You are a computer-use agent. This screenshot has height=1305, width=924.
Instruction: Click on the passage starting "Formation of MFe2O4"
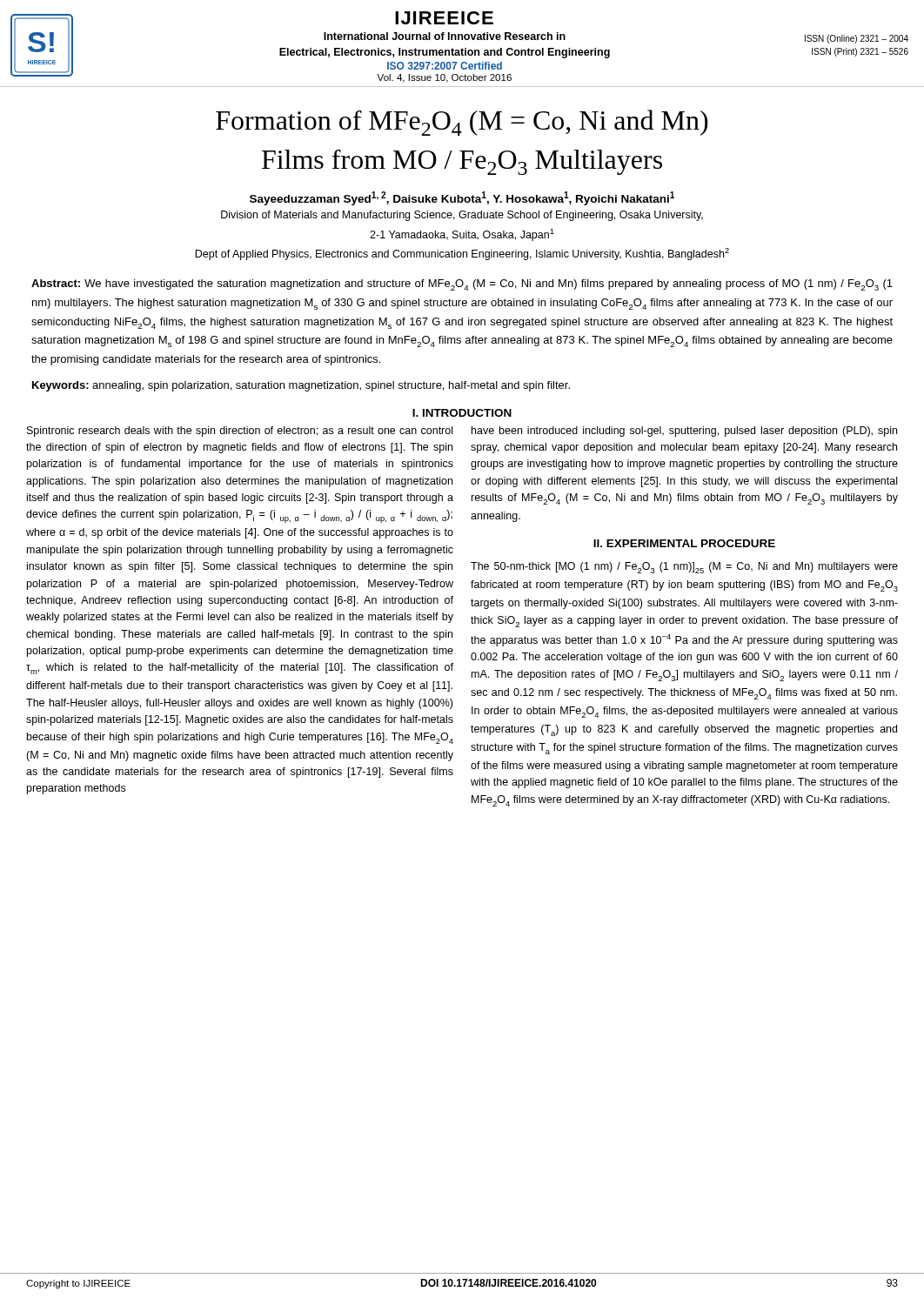(x=462, y=142)
